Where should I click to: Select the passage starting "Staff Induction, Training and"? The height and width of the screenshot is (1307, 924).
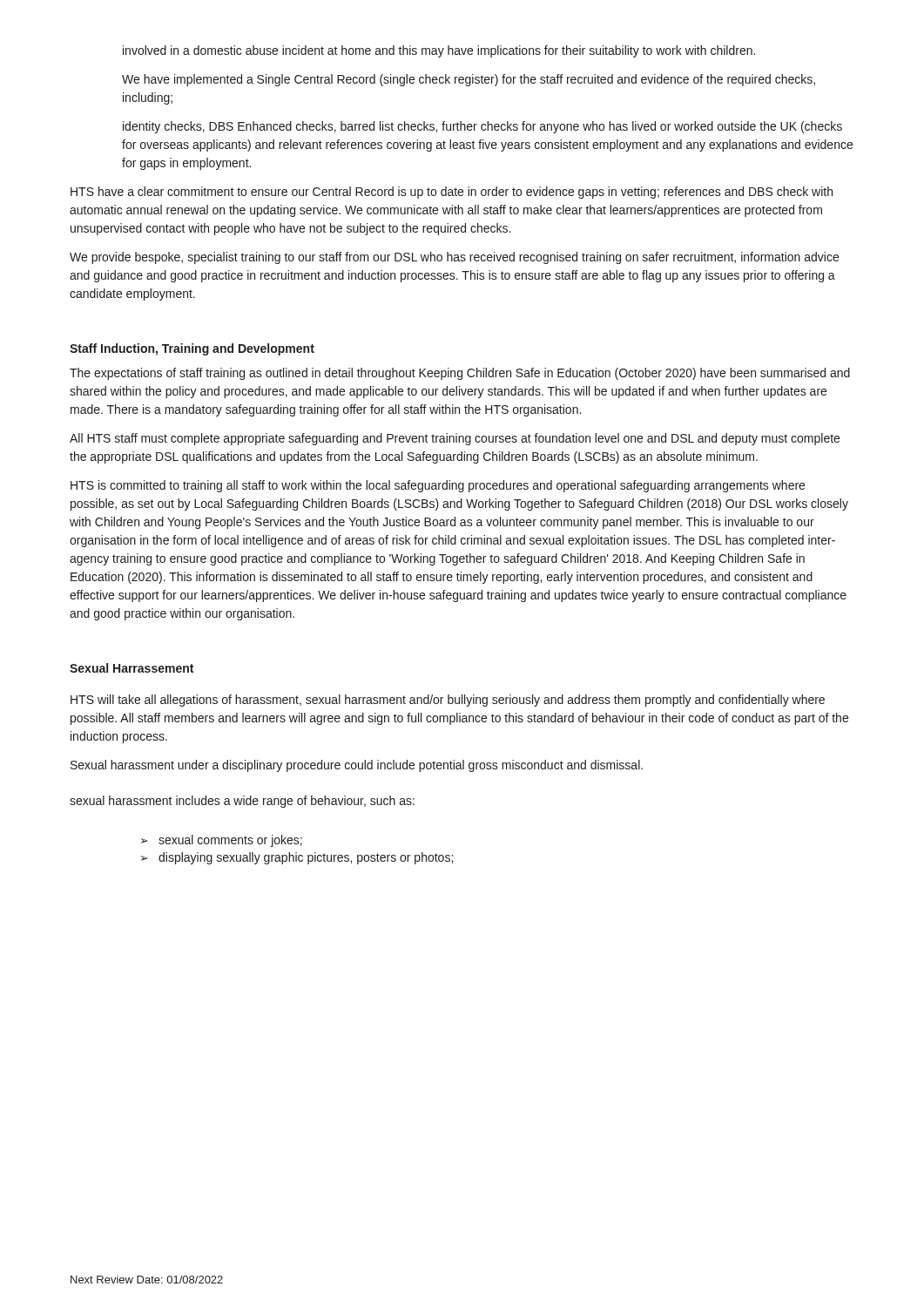pyautogui.click(x=192, y=349)
